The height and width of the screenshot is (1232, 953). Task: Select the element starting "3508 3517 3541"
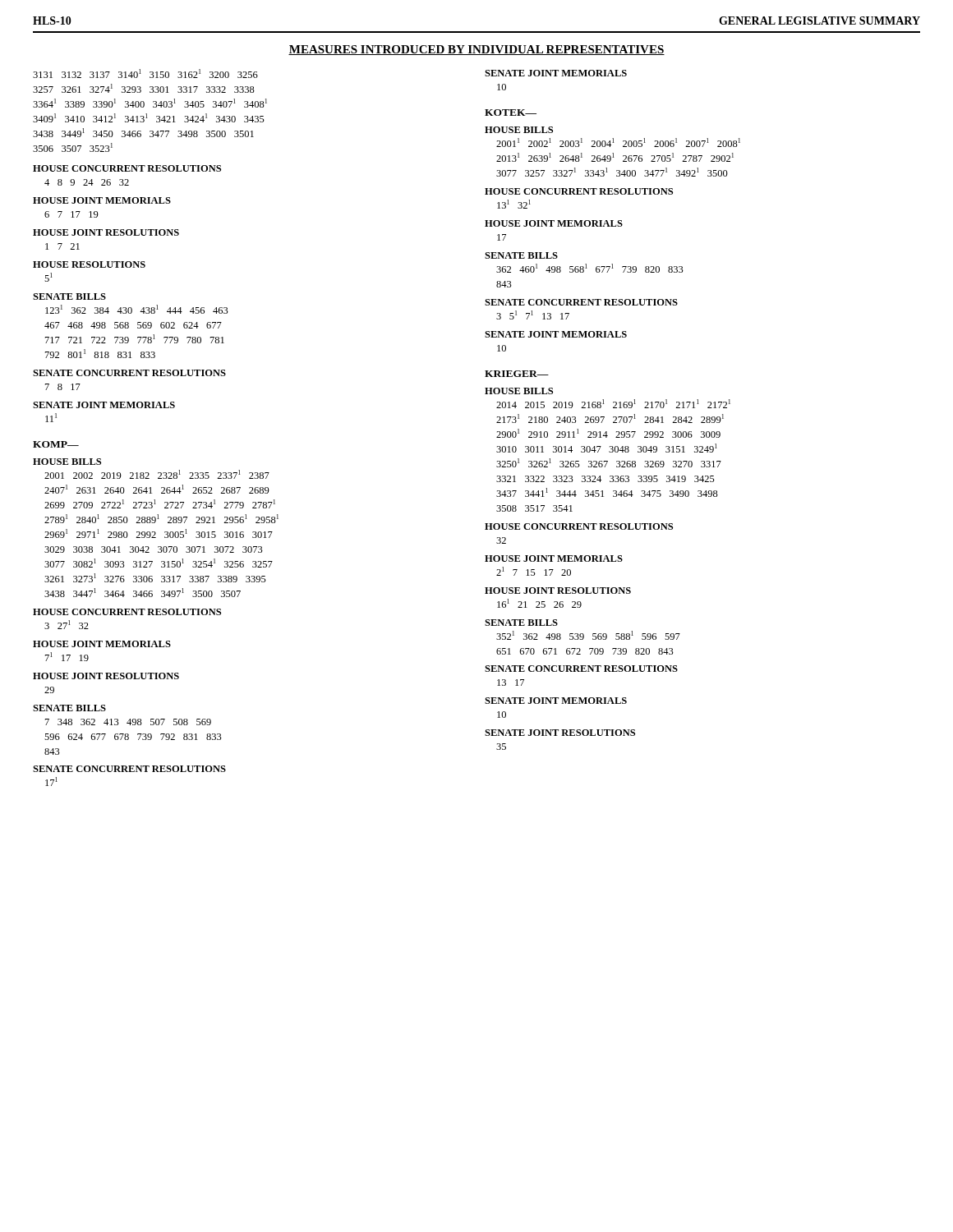tap(535, 508)
